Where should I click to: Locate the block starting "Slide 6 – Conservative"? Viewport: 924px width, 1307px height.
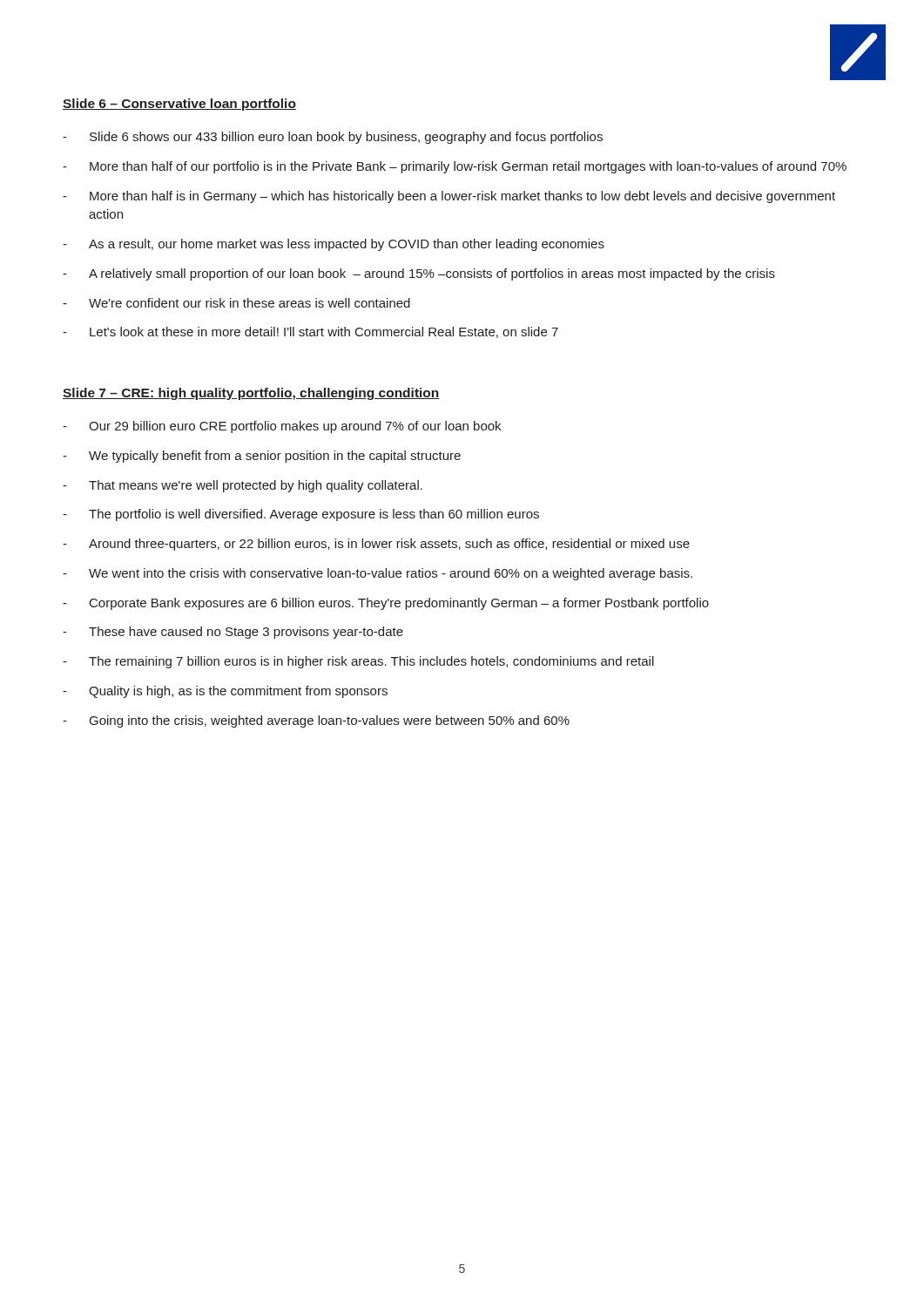tap(179, 103)
